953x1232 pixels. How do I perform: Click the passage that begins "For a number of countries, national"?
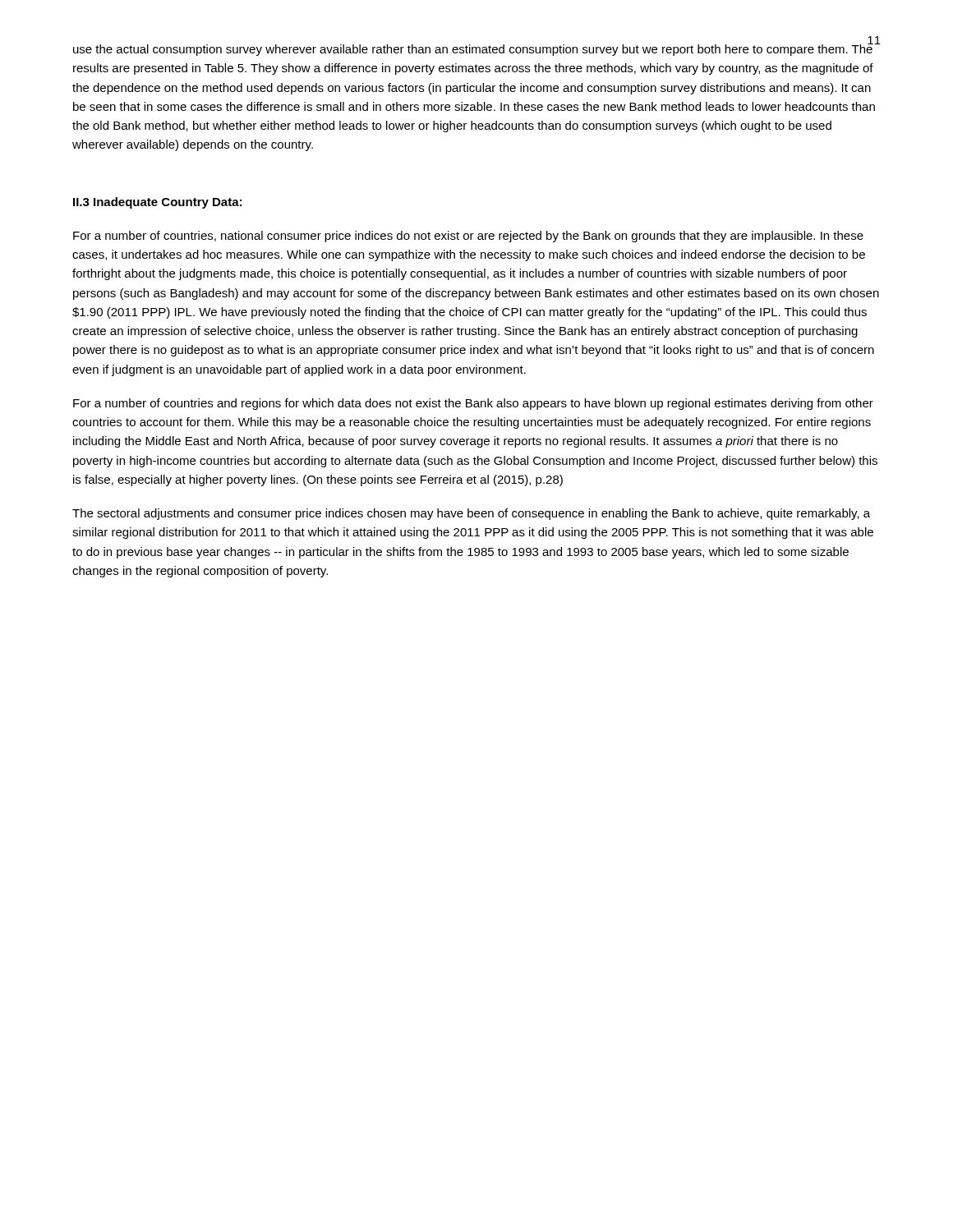(476, 302)
